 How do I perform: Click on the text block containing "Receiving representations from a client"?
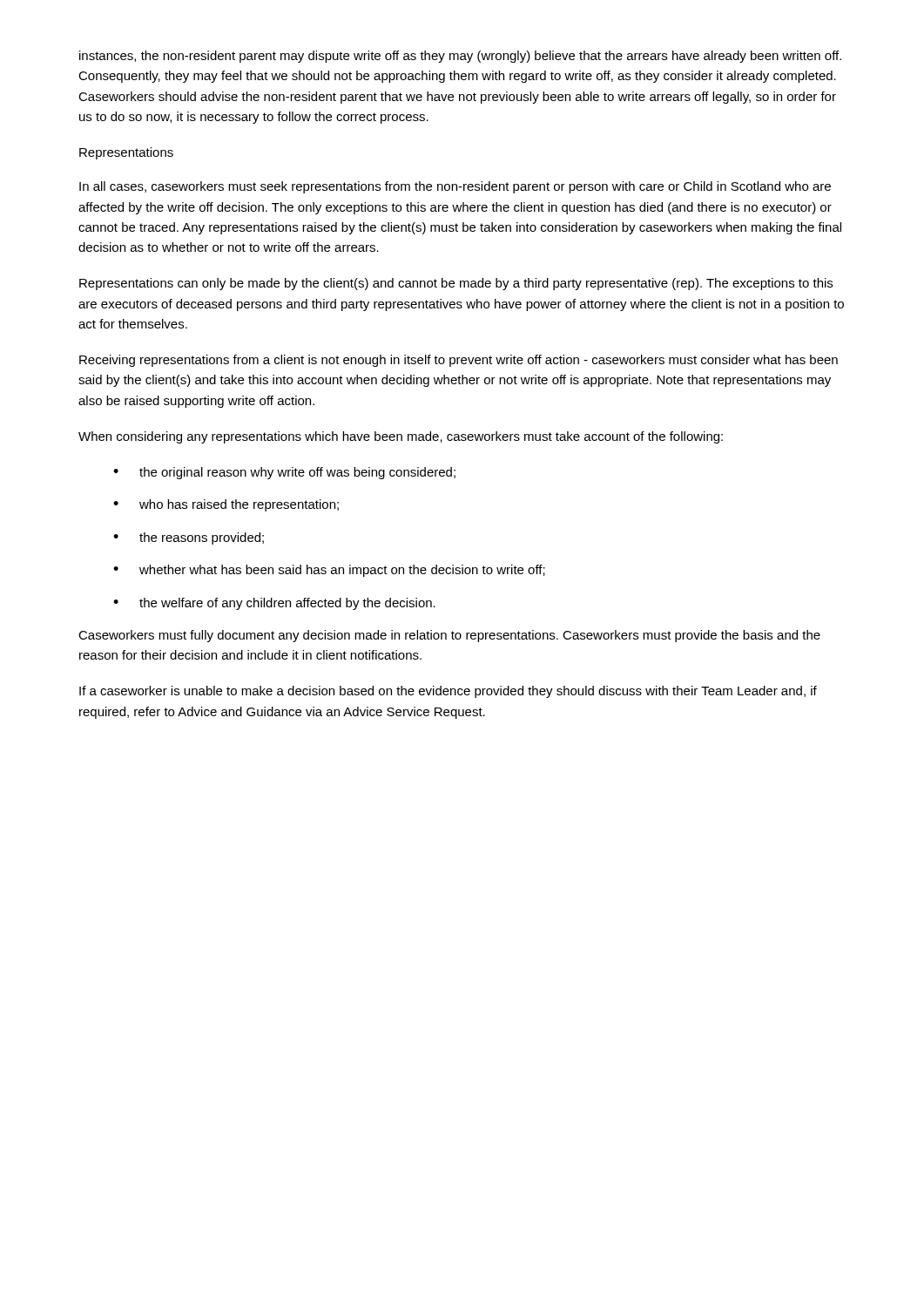pos(458,380)
